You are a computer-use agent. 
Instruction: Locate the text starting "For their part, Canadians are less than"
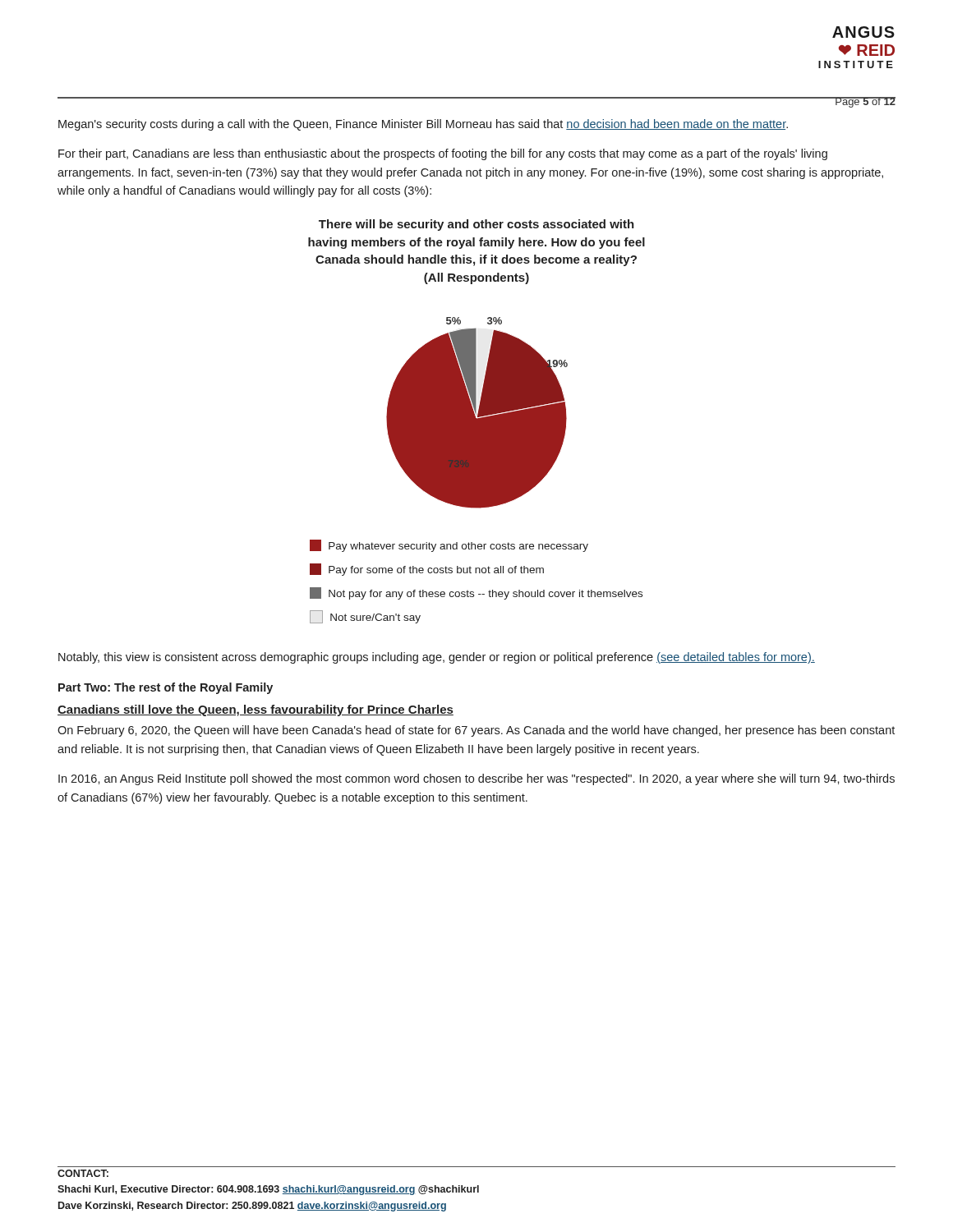tap(471, 172)
